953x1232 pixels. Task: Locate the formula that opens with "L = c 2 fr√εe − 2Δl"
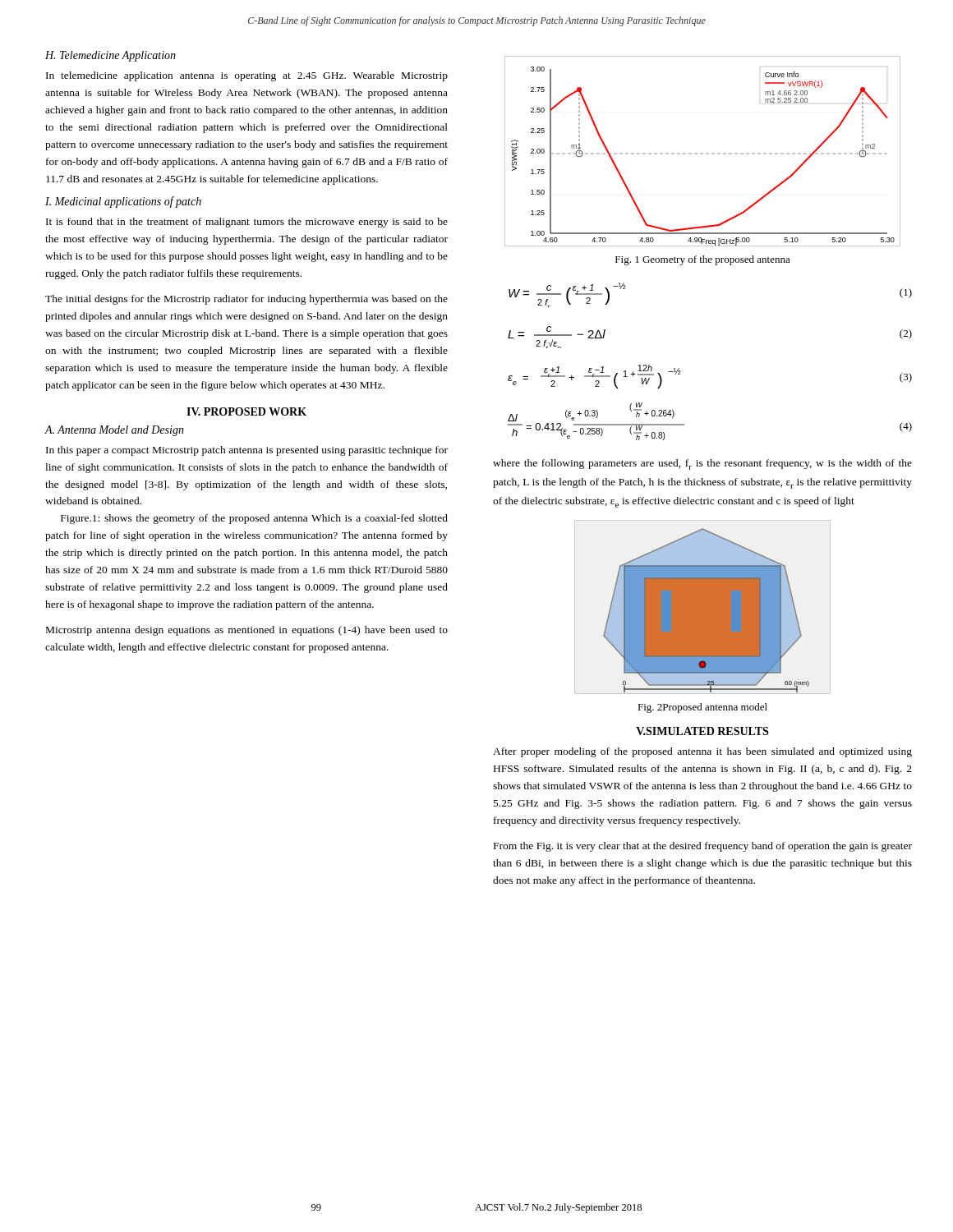point(552,336)
